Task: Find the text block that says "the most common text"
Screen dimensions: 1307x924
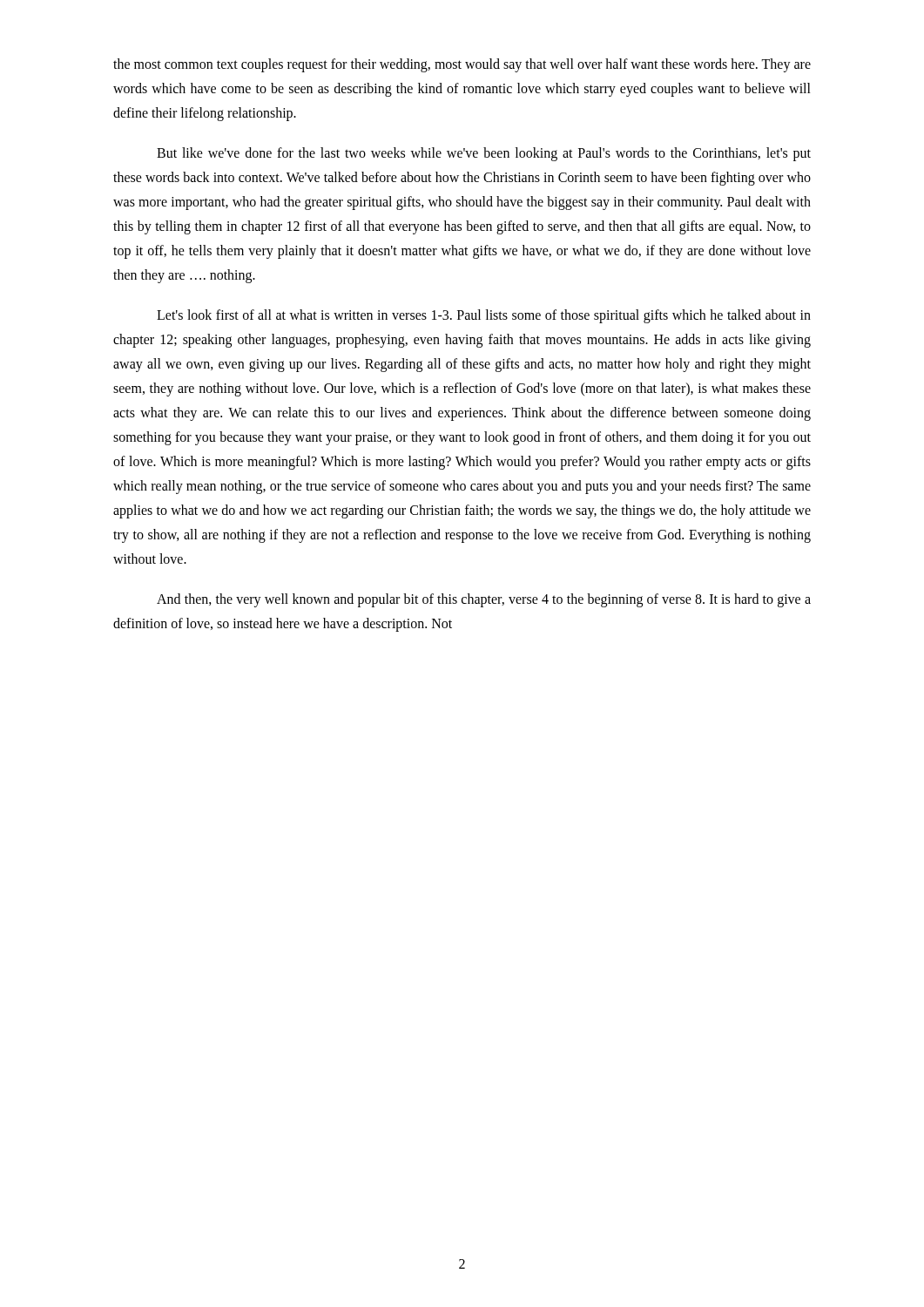Action: tap(462, 89)
